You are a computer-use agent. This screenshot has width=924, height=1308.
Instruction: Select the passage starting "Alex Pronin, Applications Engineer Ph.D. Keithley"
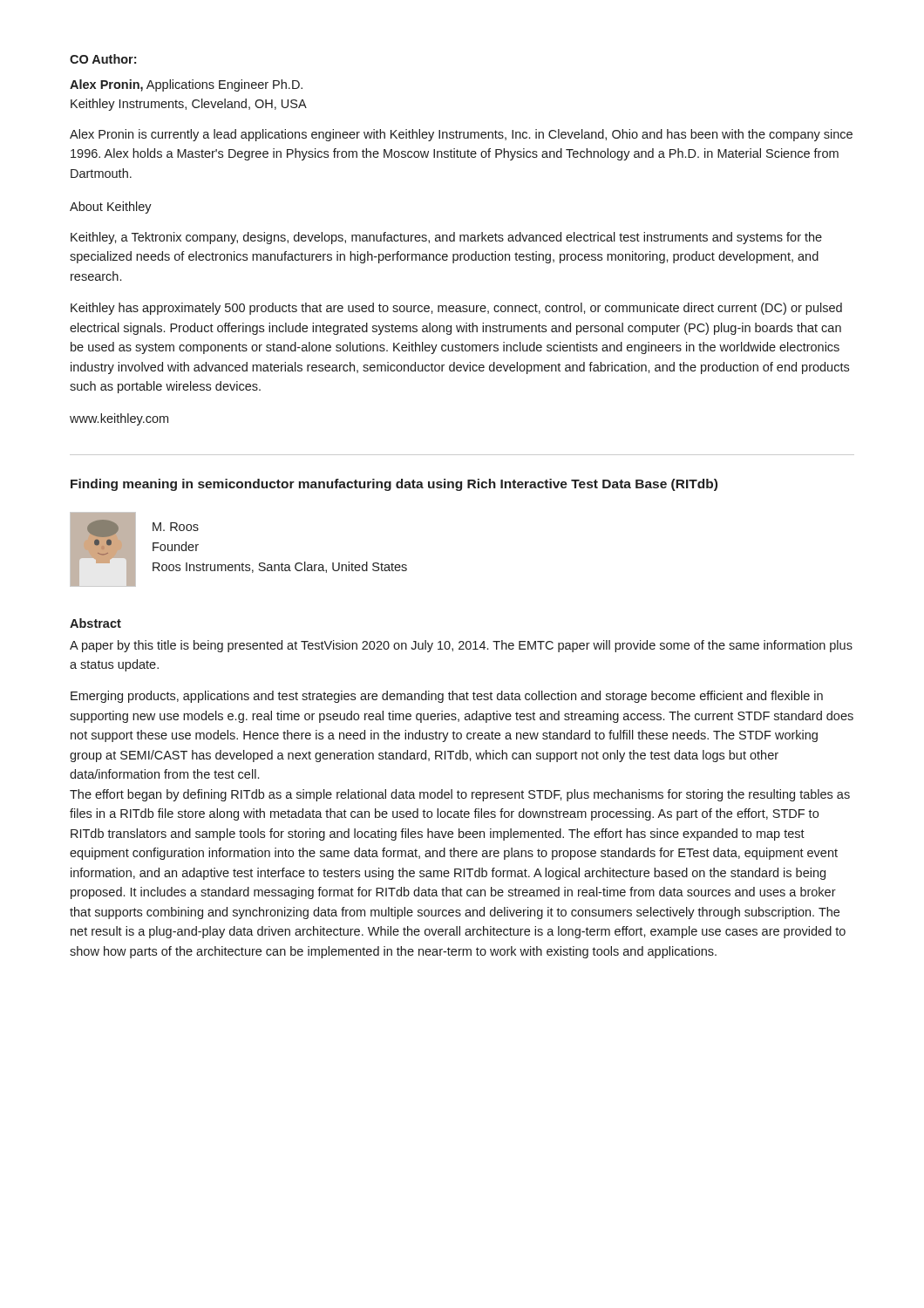coord(188,94)
